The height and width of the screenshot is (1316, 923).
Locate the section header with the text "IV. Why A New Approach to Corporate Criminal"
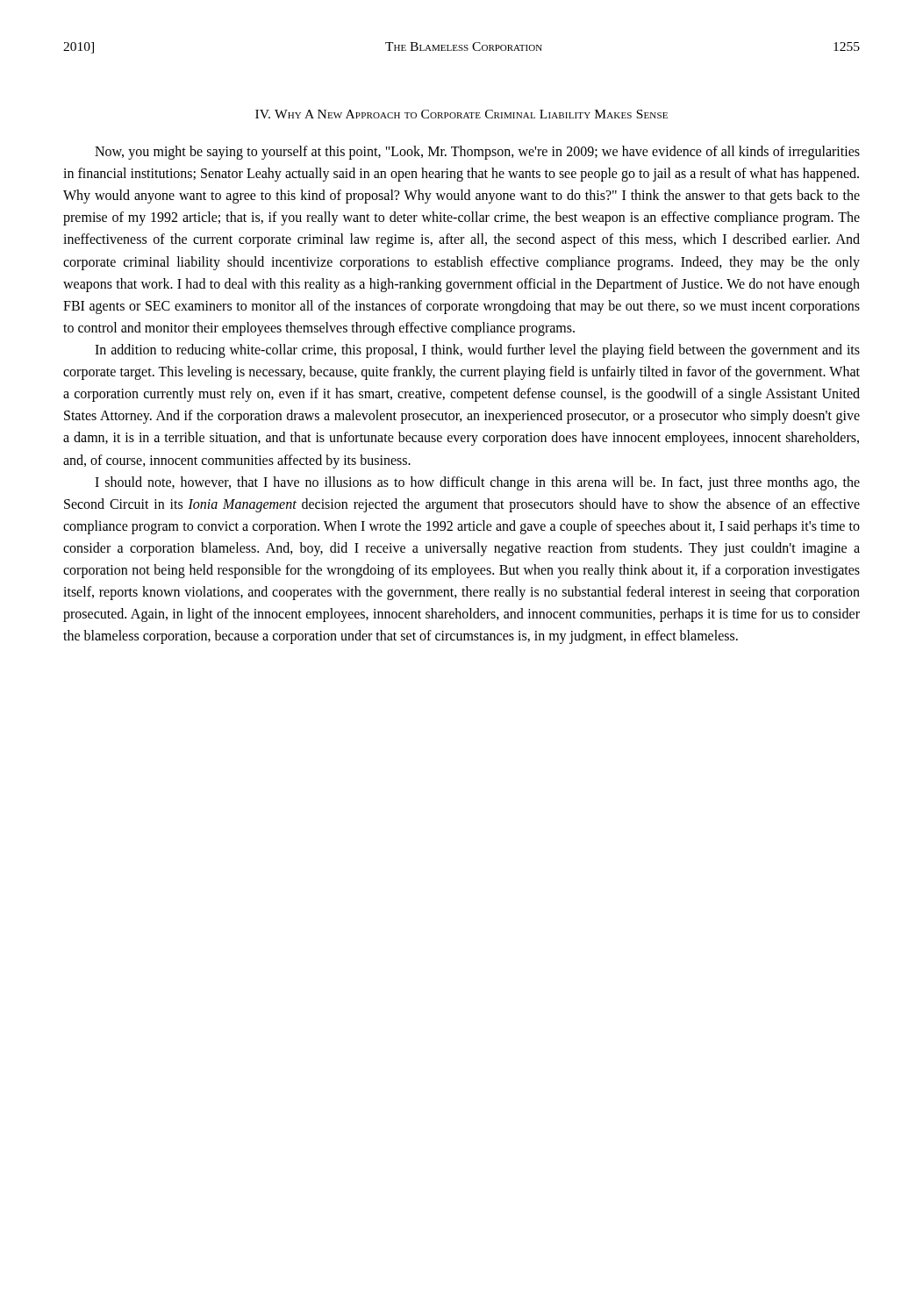tap(462, 114)
